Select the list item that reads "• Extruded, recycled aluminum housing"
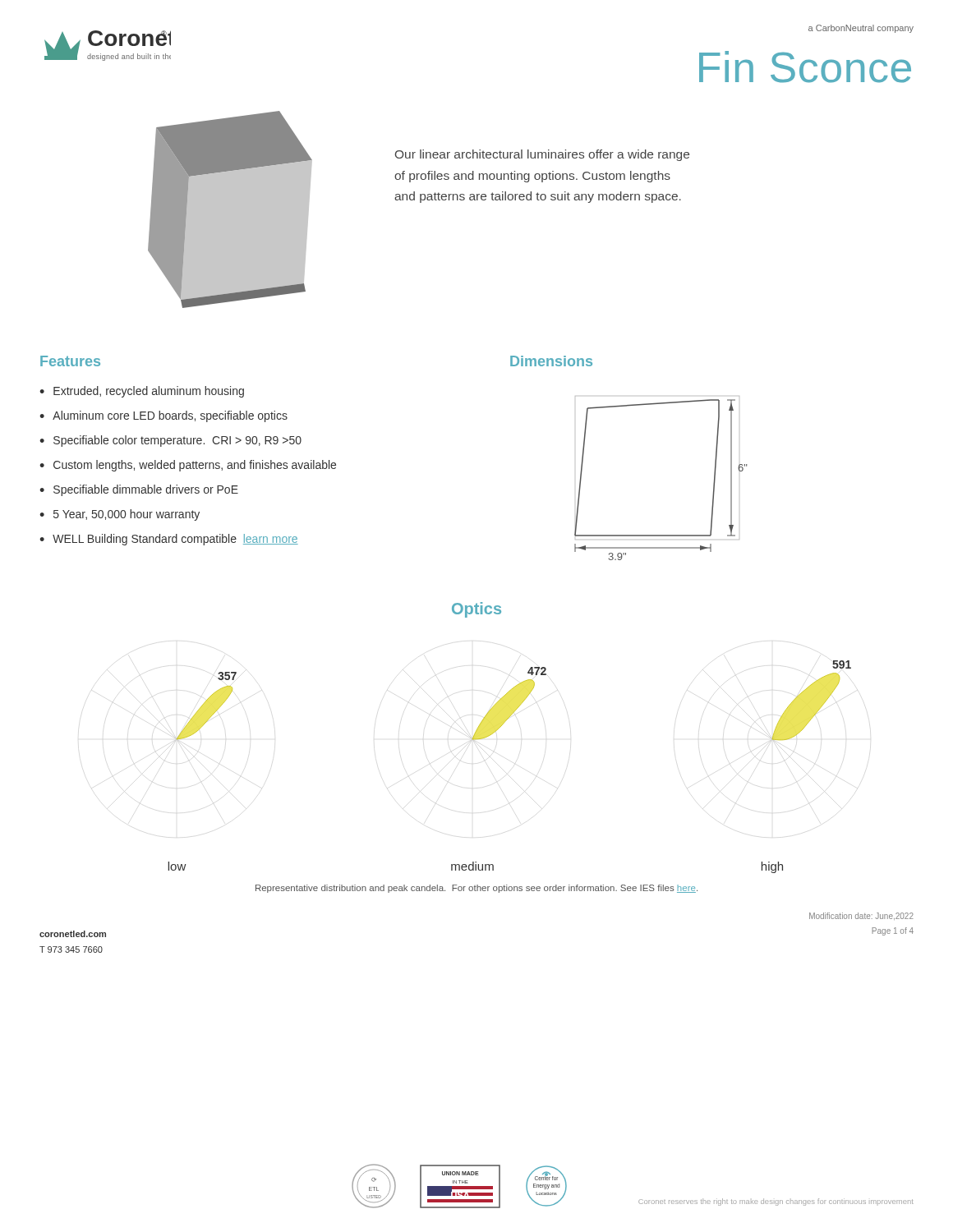This screenshot has height=1232, width=953. tap(142, 392)
